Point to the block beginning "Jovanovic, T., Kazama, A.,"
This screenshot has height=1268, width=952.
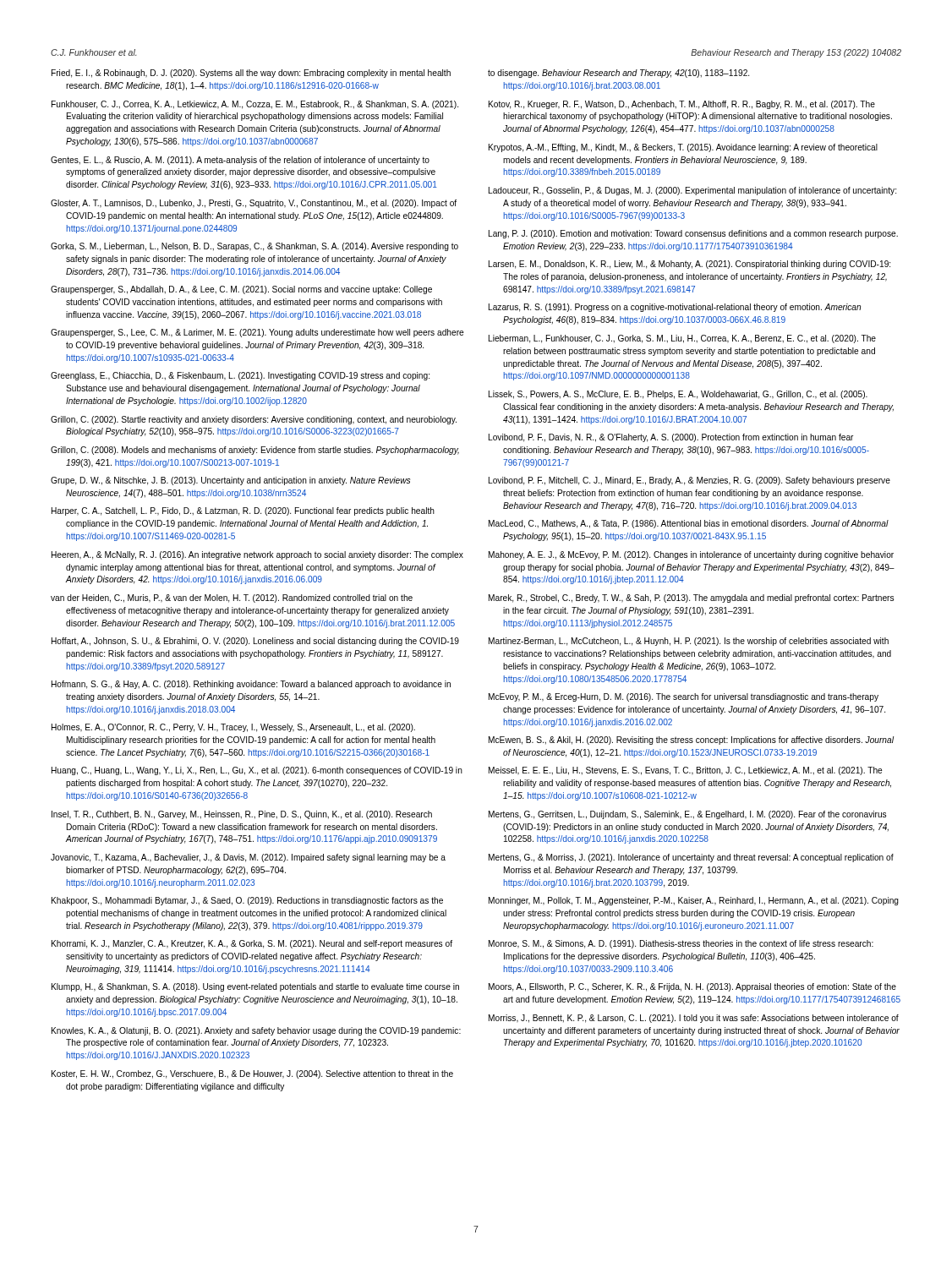(248, 870)
